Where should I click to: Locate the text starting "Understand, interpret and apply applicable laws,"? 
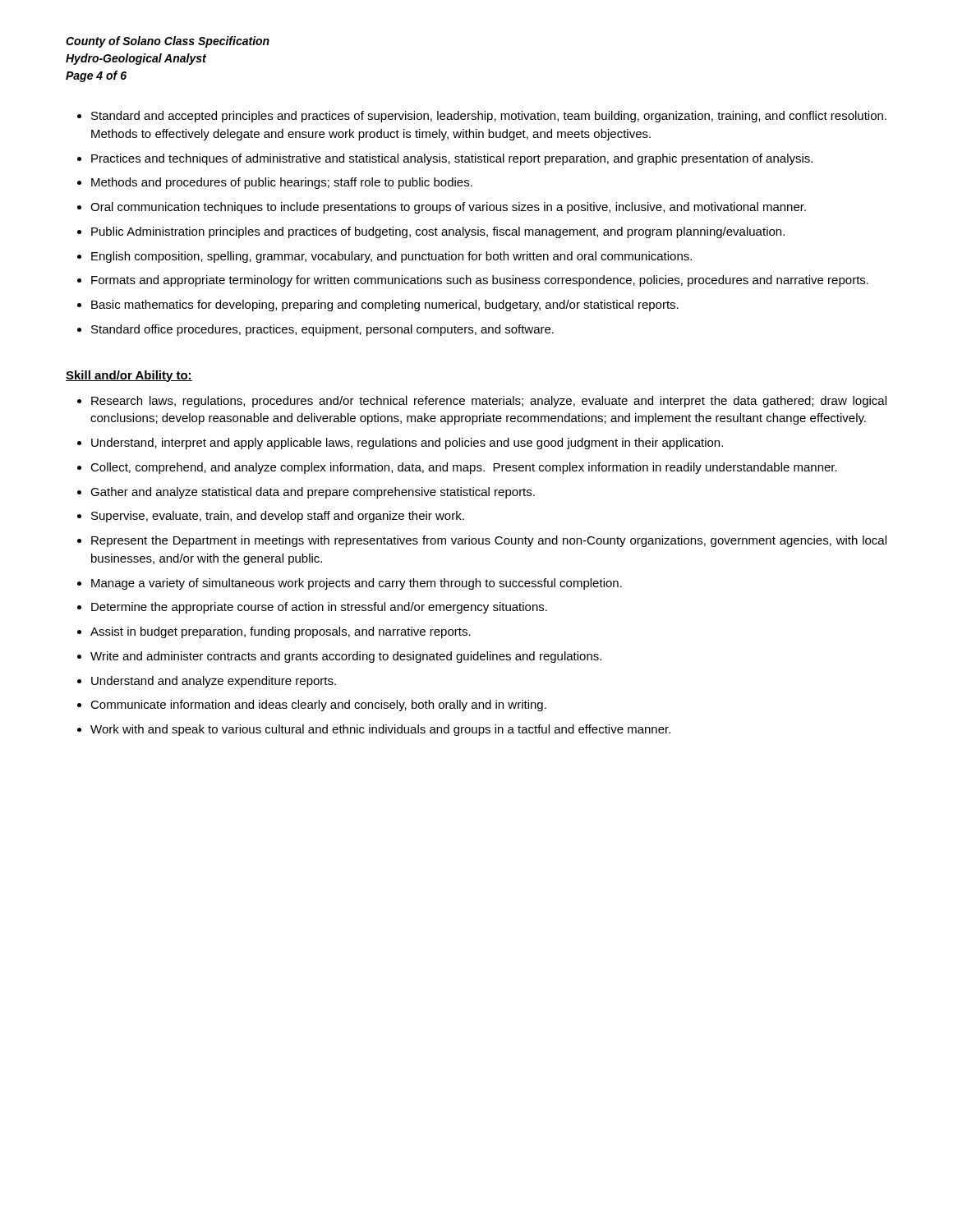point(489,443)
